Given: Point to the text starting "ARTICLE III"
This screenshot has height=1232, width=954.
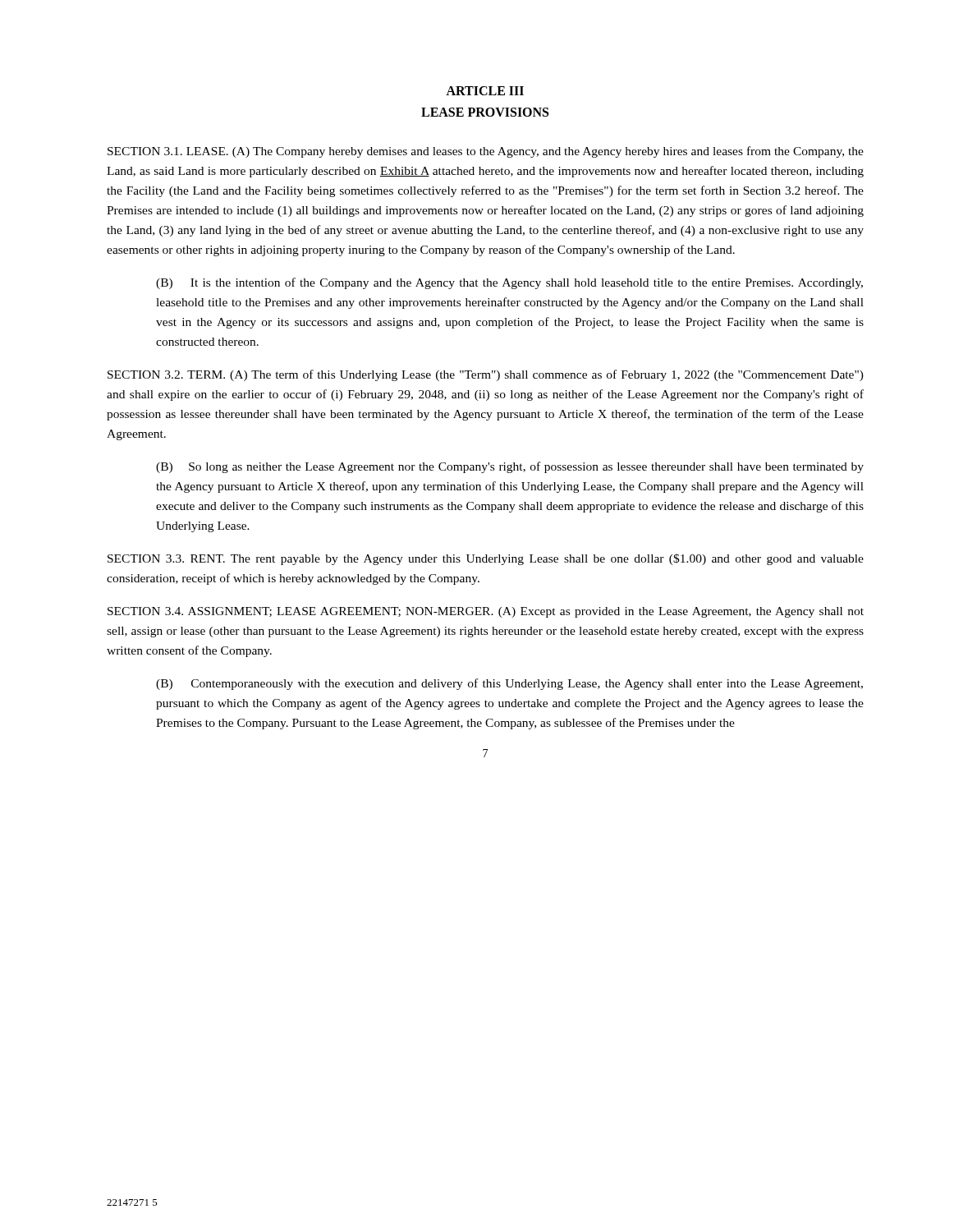Looking at the screenshot, I should pyautogui.click(x=485, y=91).
